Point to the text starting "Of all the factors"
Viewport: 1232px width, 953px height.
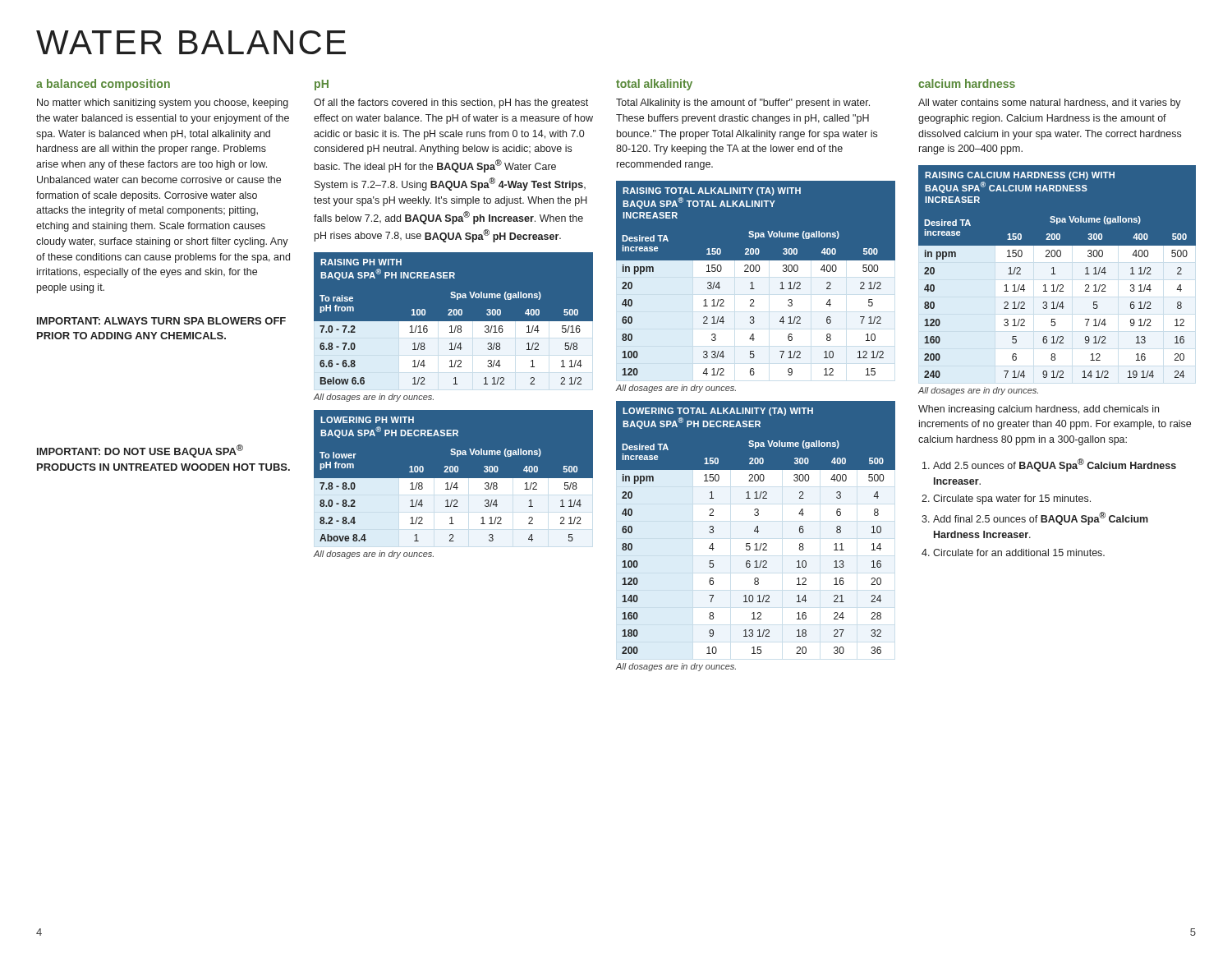click(x=453, y=170)
